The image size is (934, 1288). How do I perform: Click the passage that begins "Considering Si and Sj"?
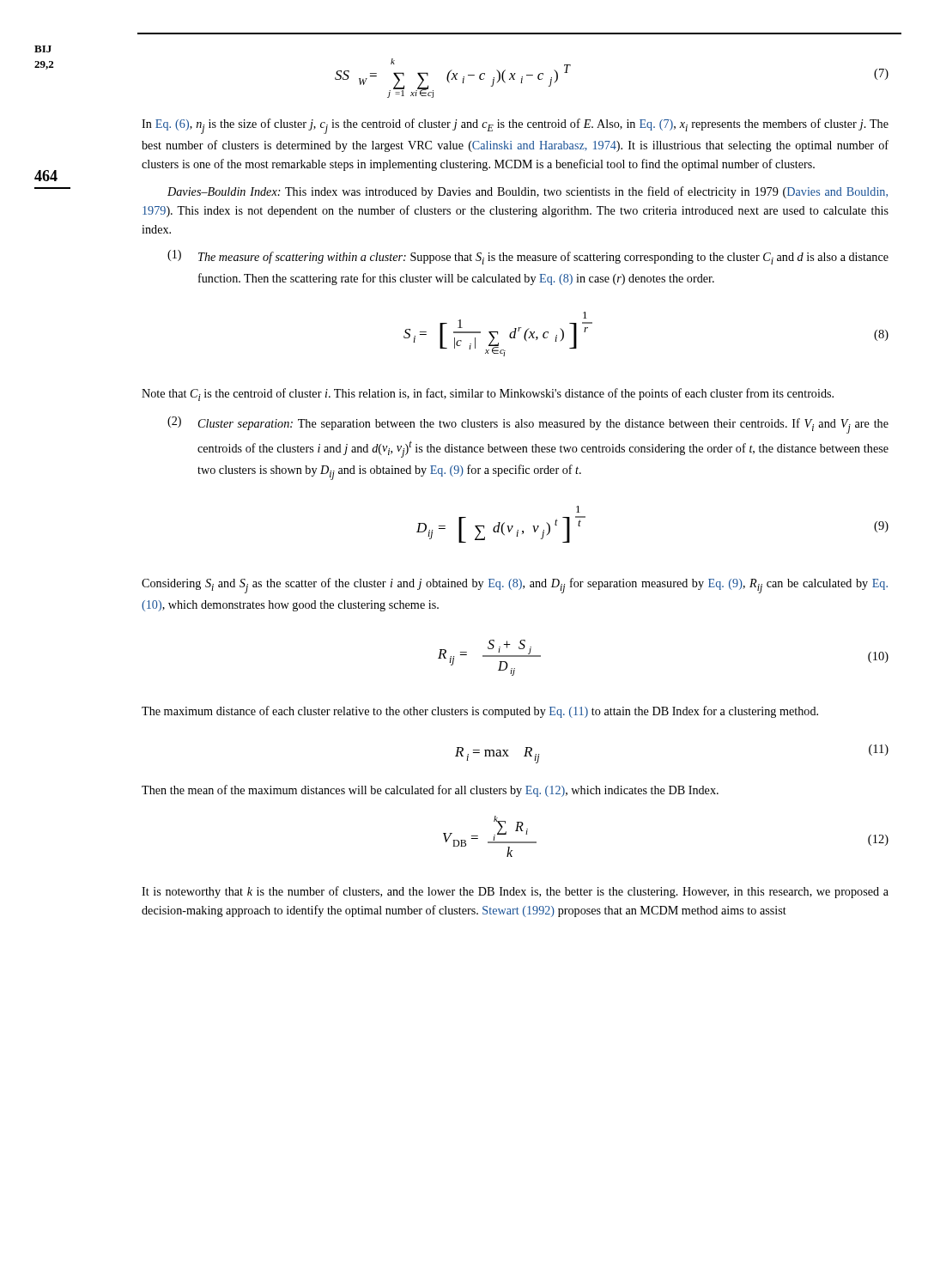(x=515, y=594)
